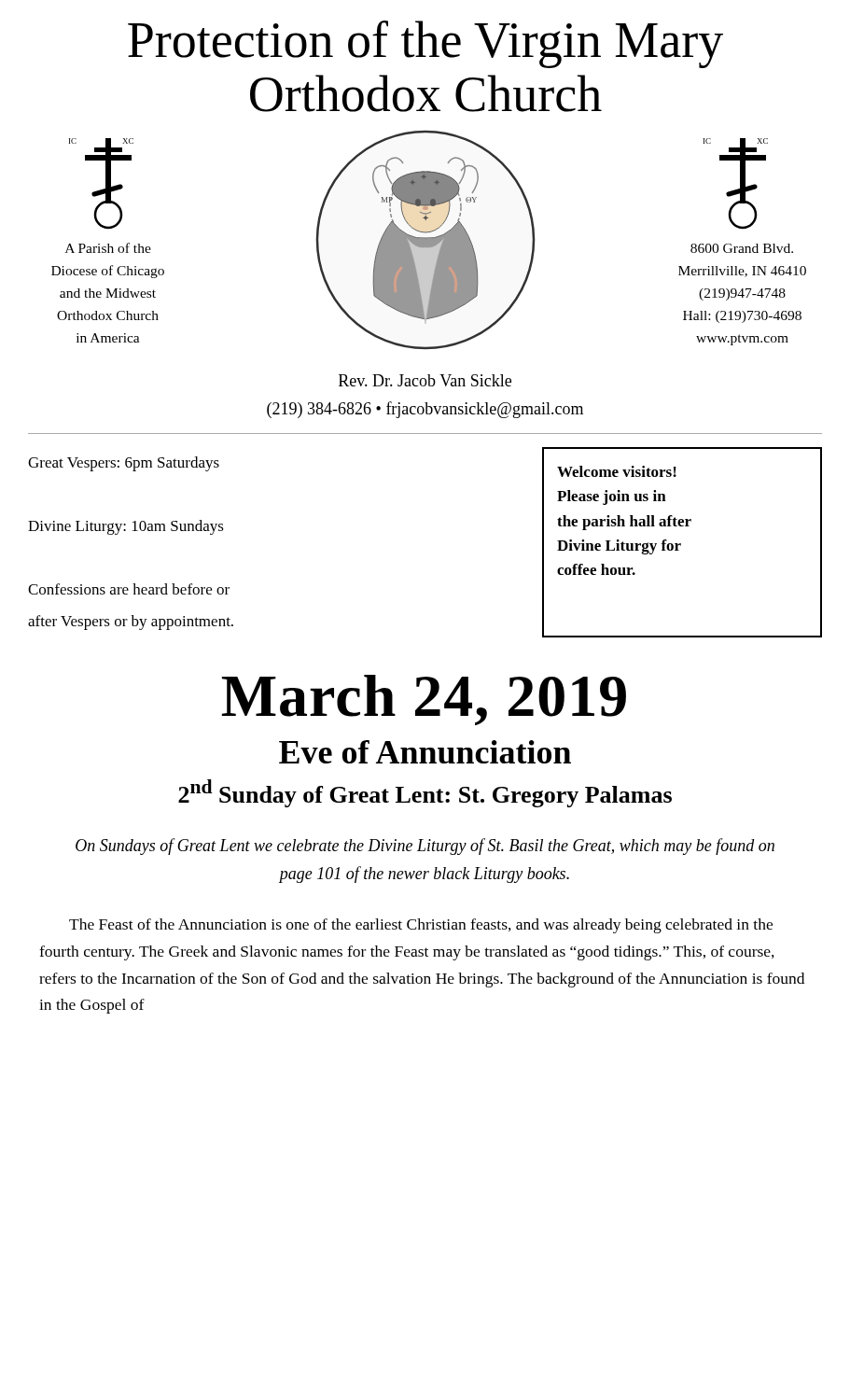Where is the passage that starts "Welcome visitors! Please"?
The height and width of the screenshot is (1400, 850).
pos(624,521)
